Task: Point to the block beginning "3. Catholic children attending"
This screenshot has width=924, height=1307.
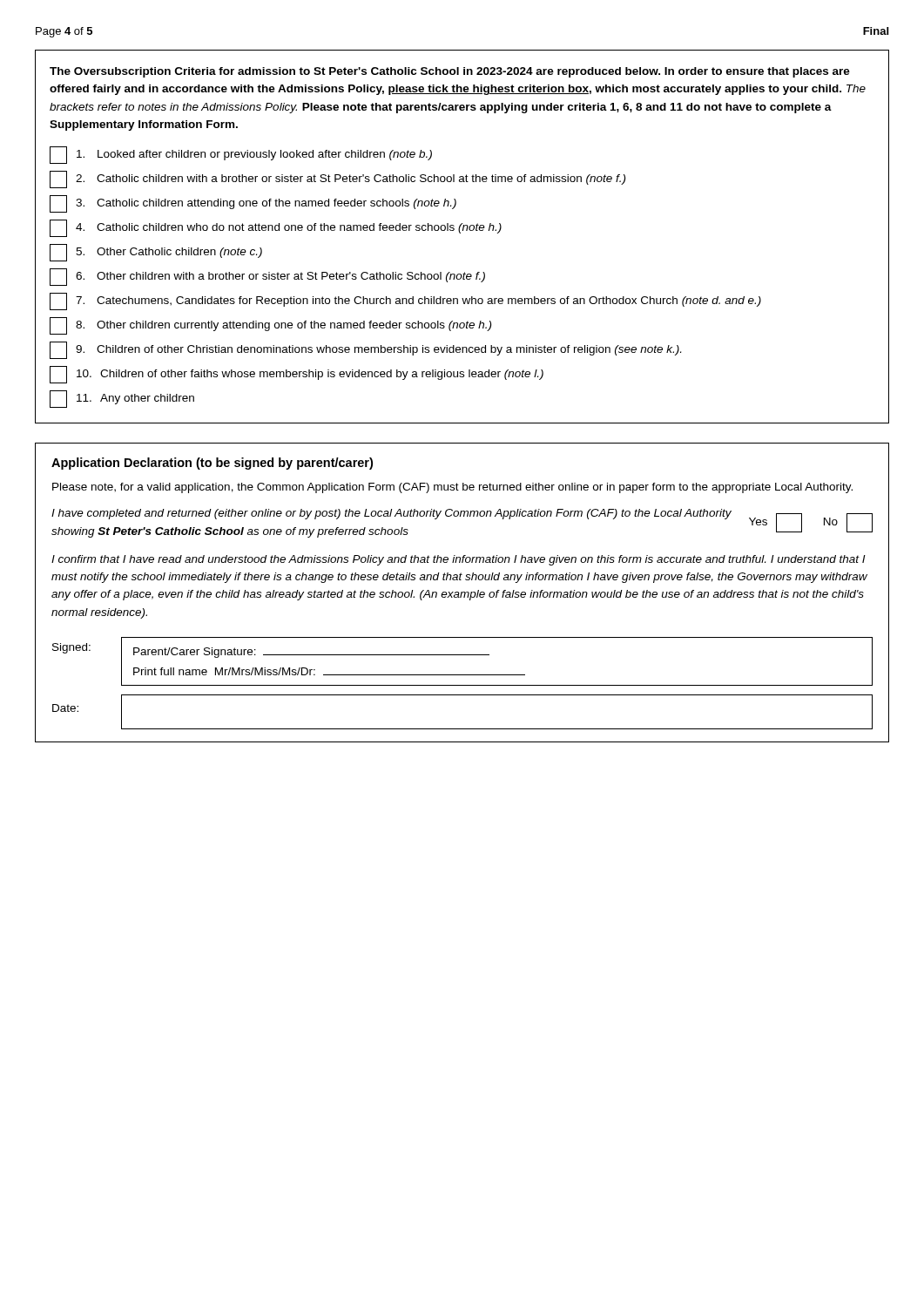Action: (253, 203)
